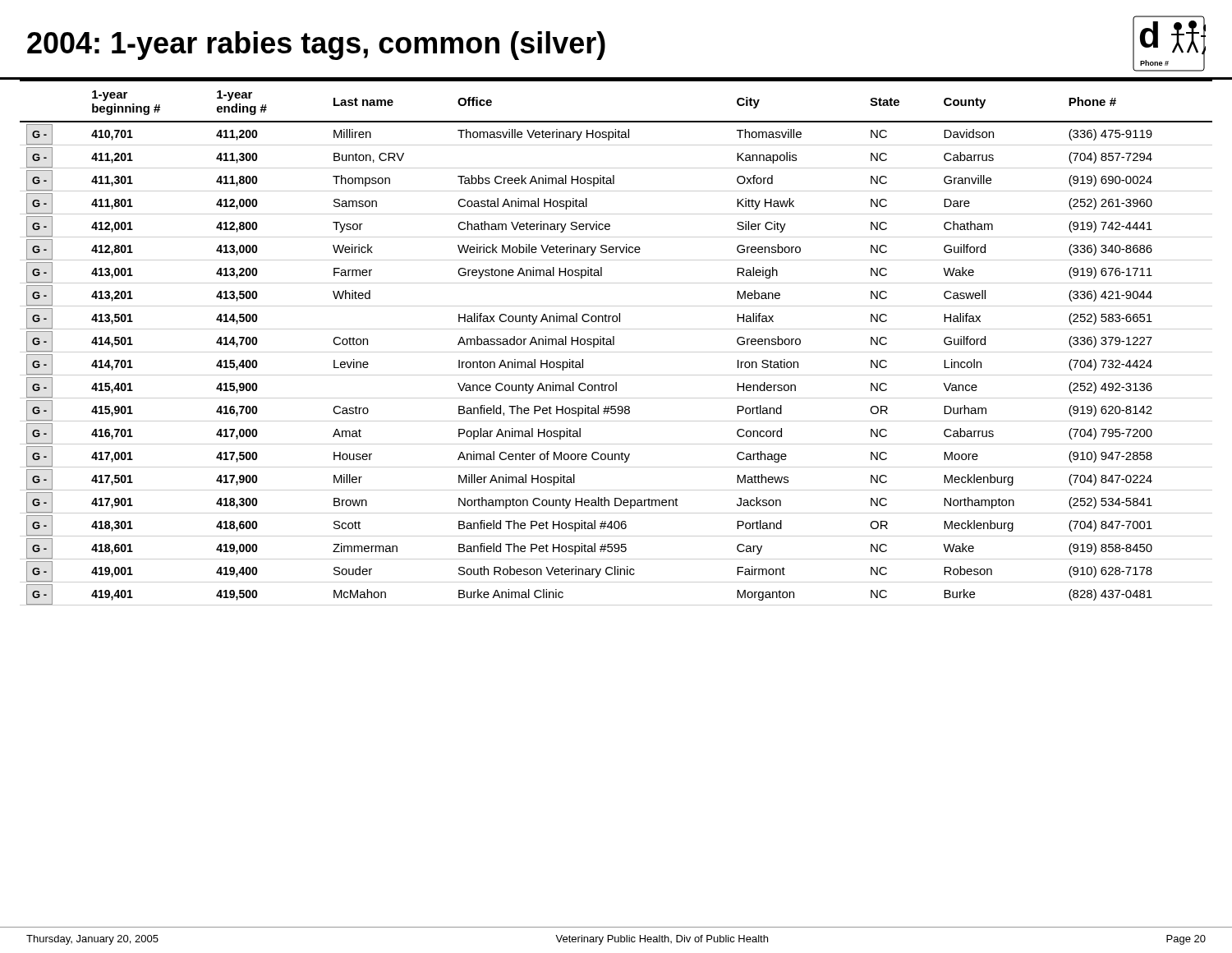The height and width of the screenshot is (953, 1232).
Task: Point to the block starting "2004: 1-year rabies tags, common"
Action: pyautogui.click(x=616, y=44)
